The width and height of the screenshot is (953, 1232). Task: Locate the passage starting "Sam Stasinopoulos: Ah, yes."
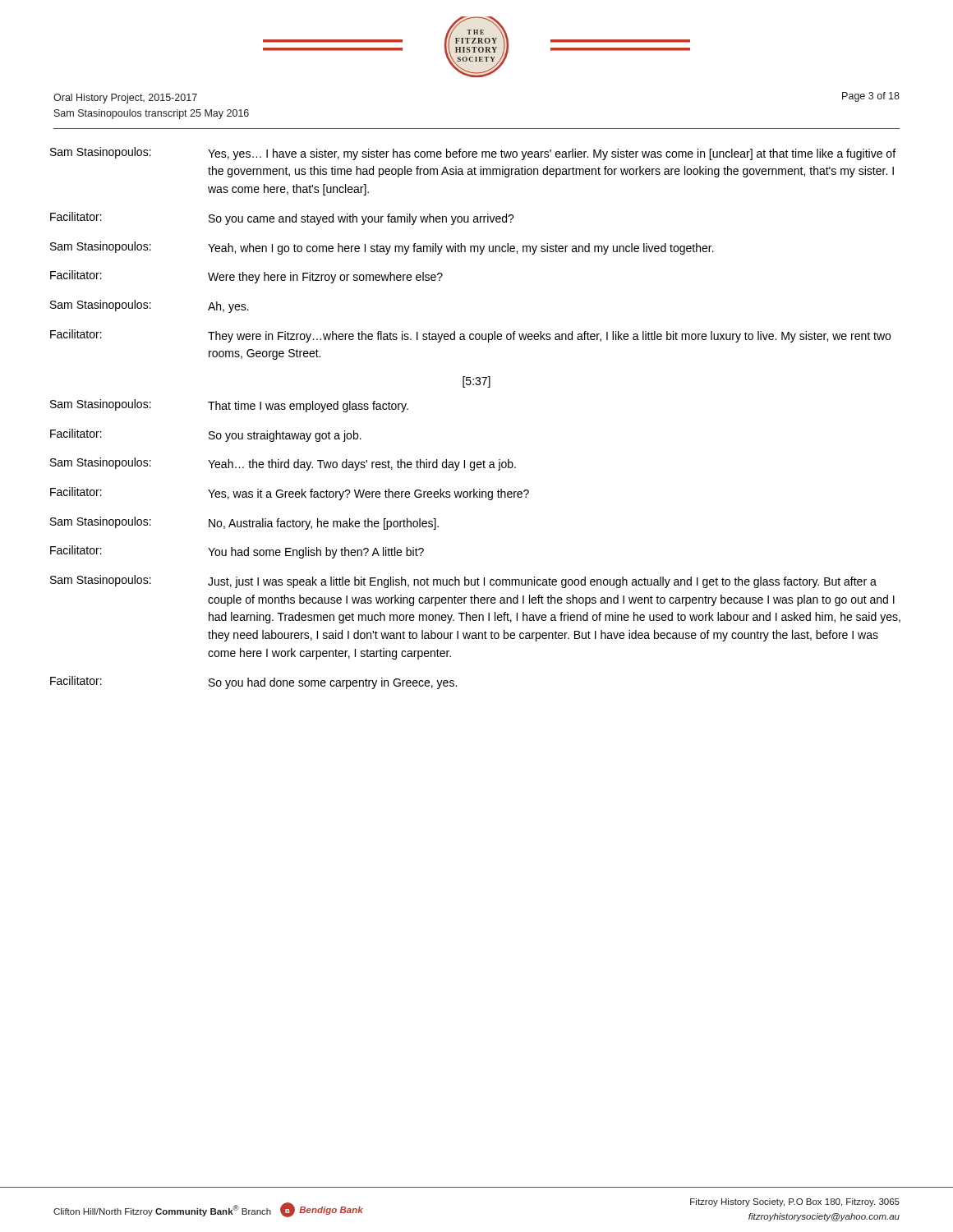150,306
